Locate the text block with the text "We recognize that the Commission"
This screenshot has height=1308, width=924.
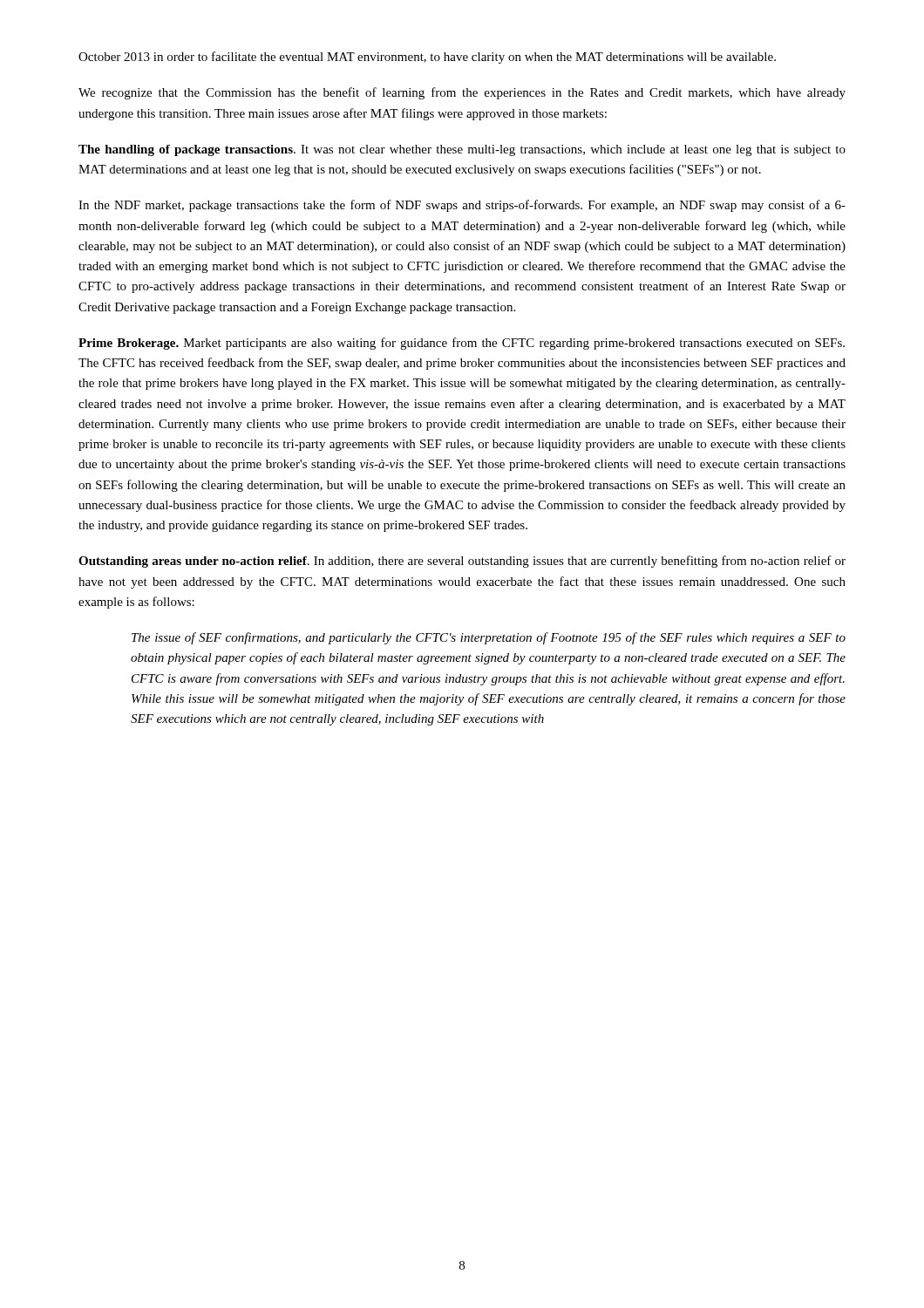pos(462,103)
